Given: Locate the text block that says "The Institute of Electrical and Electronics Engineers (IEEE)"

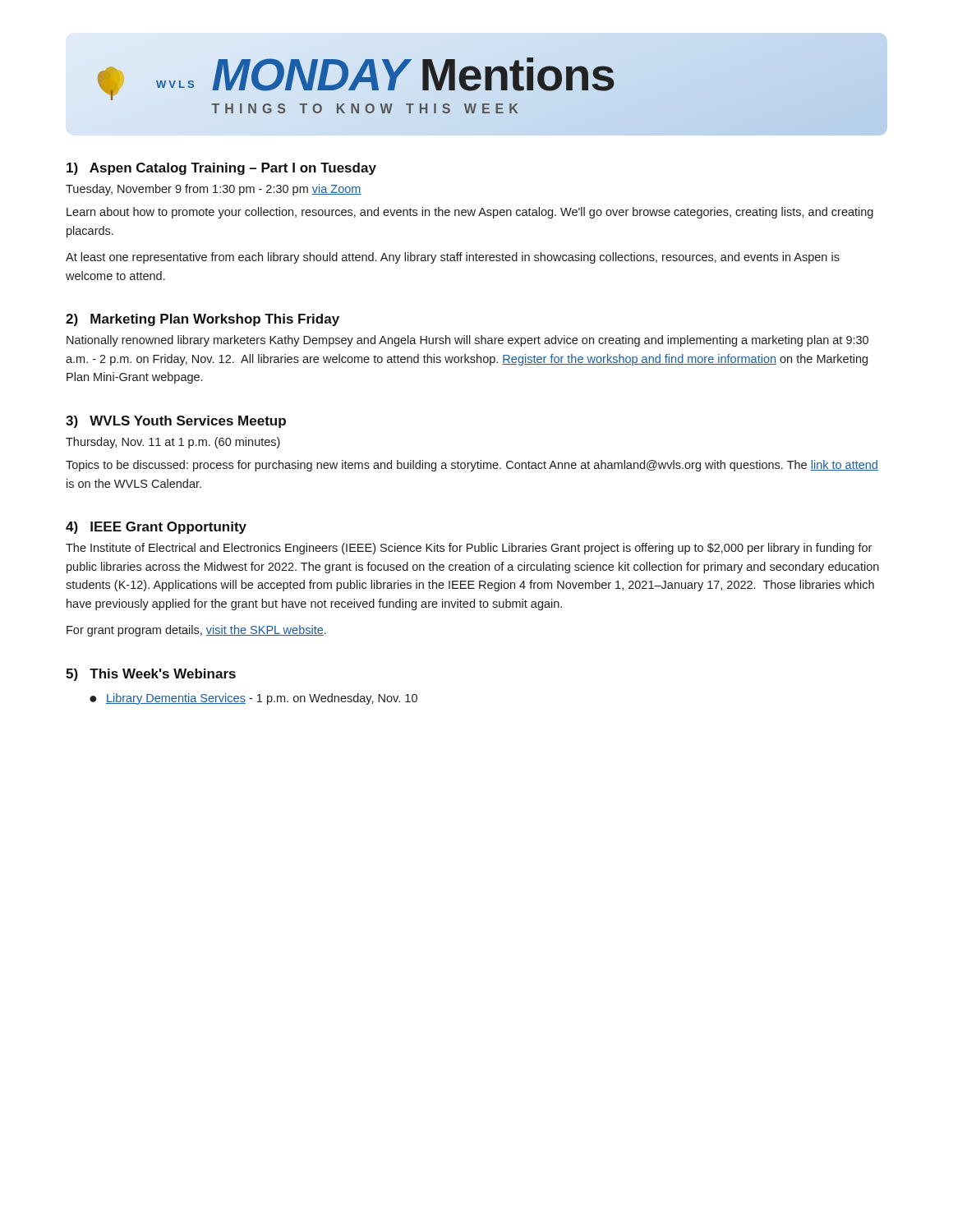Looking at the screenshot, I should tap(473, 576).
